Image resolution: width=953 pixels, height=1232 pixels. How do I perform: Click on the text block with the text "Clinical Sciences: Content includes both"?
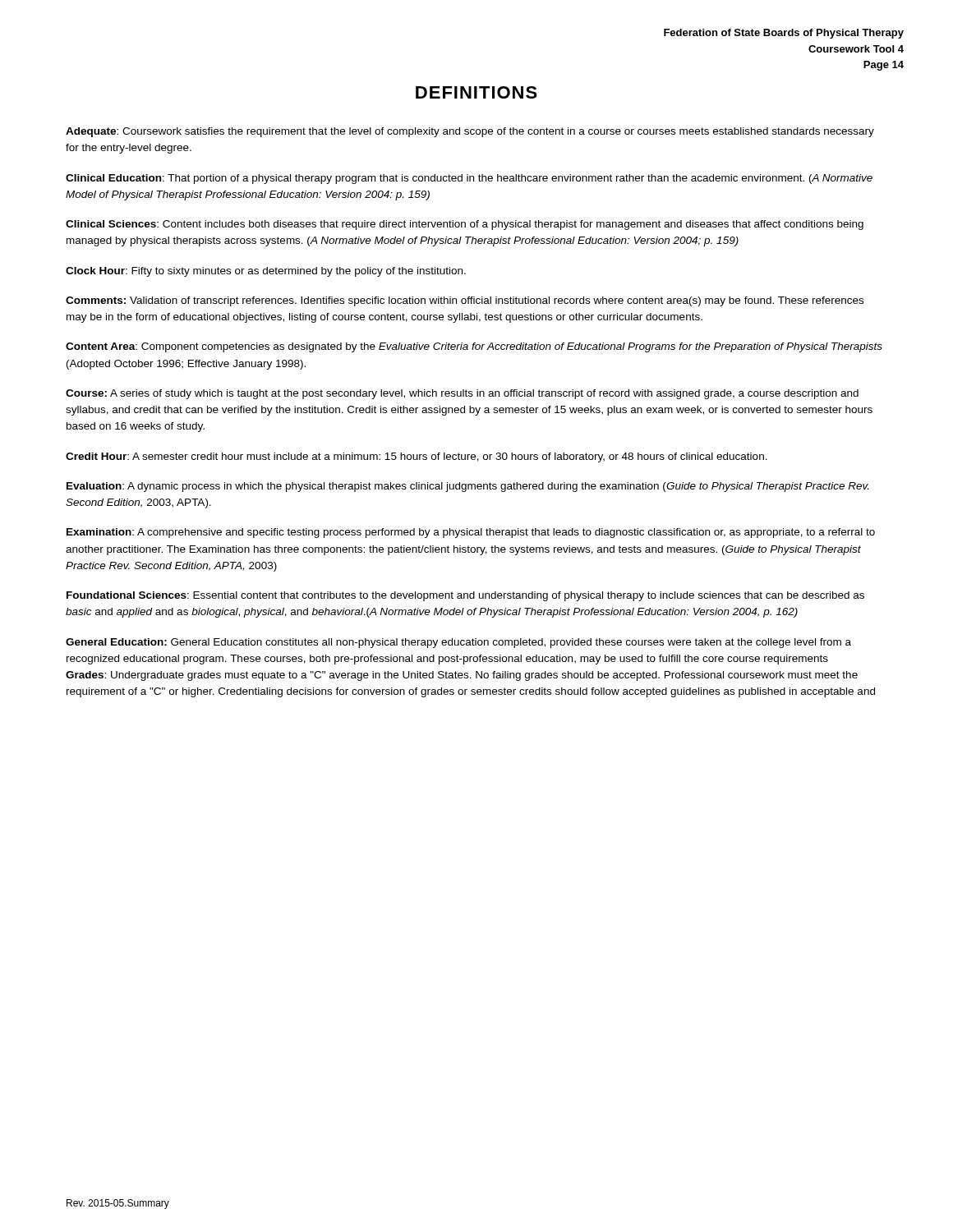[465, 232]
